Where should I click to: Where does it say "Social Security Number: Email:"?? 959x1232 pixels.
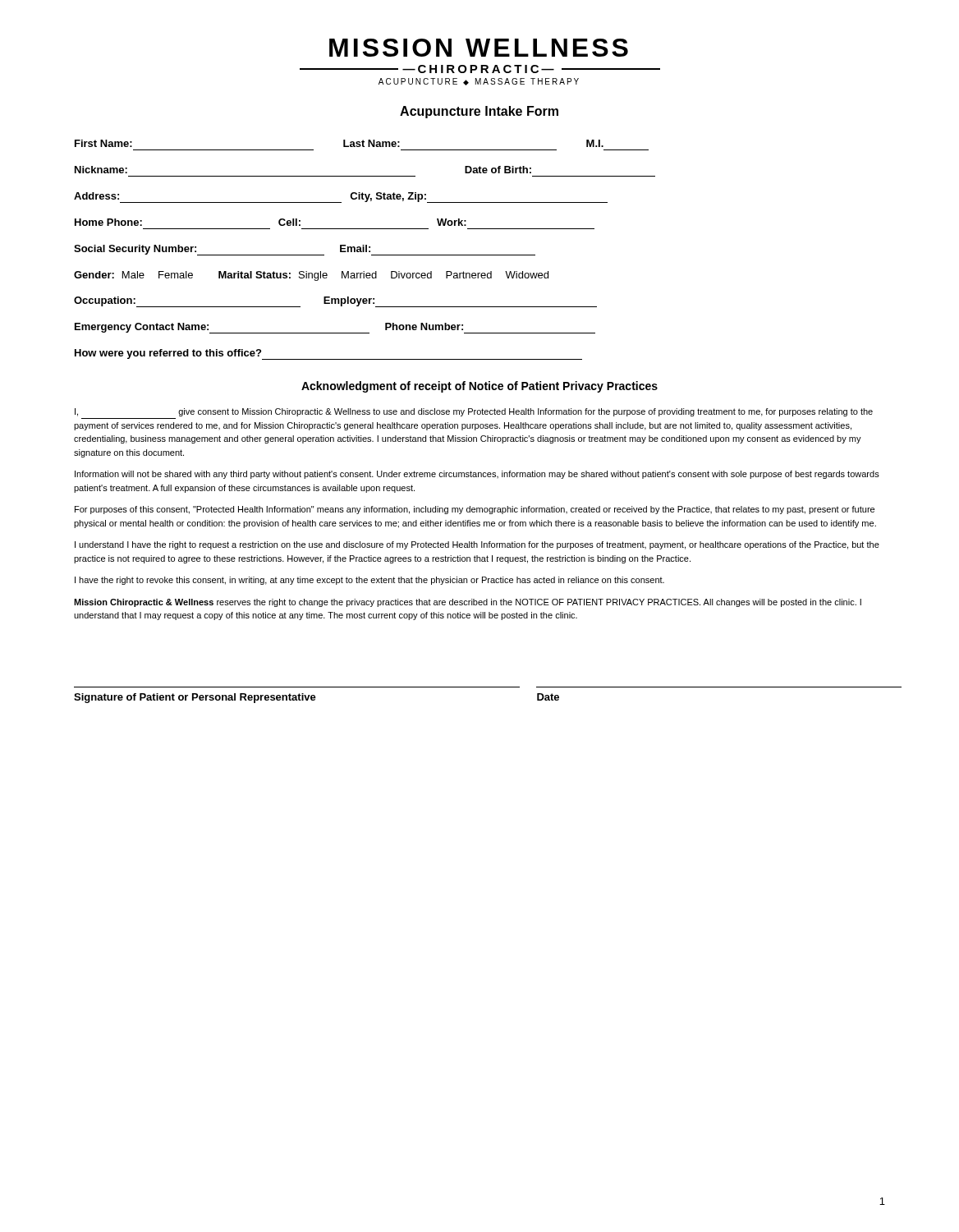(305, 249)
